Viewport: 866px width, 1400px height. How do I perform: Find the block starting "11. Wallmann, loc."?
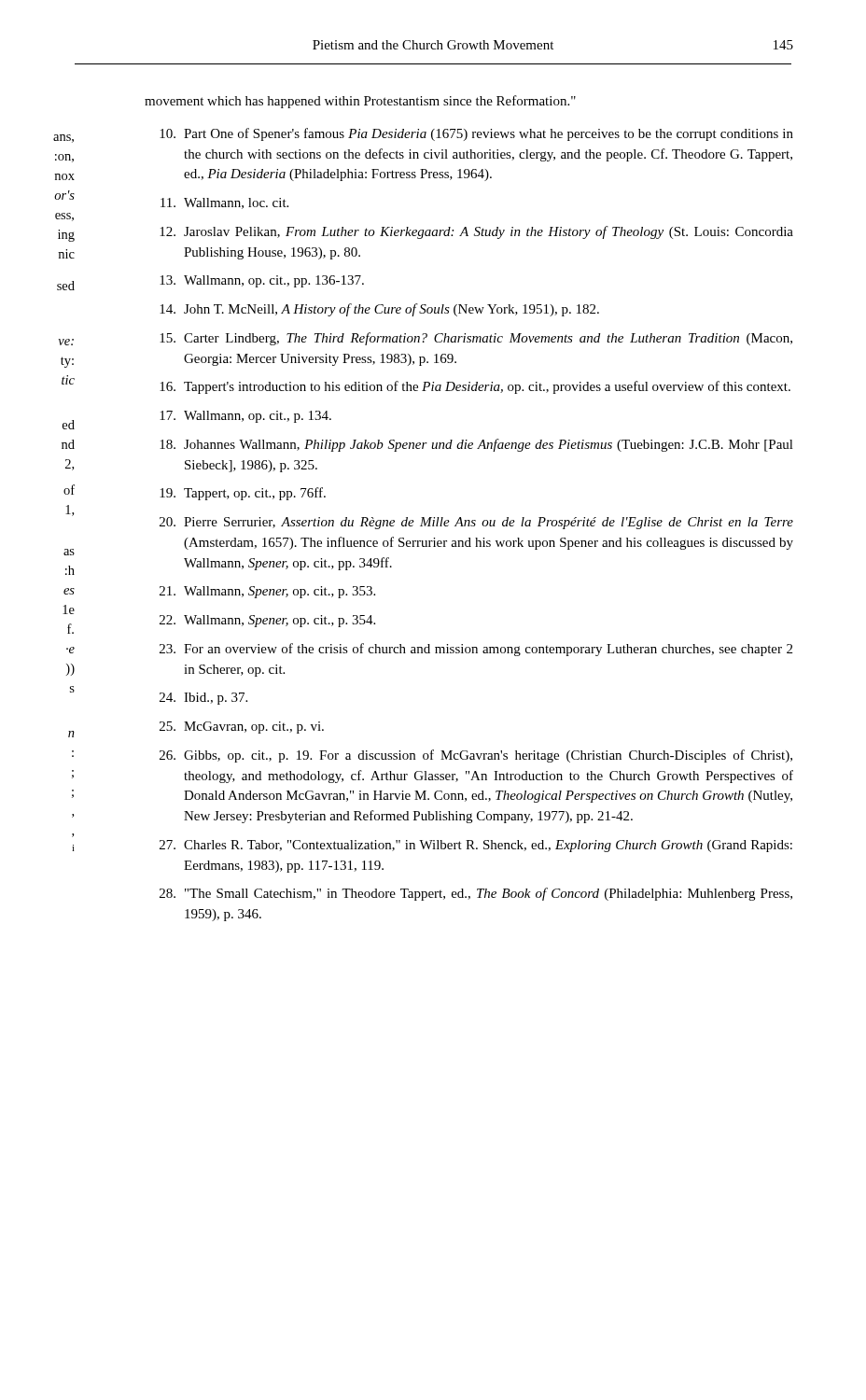coord(217,203)
